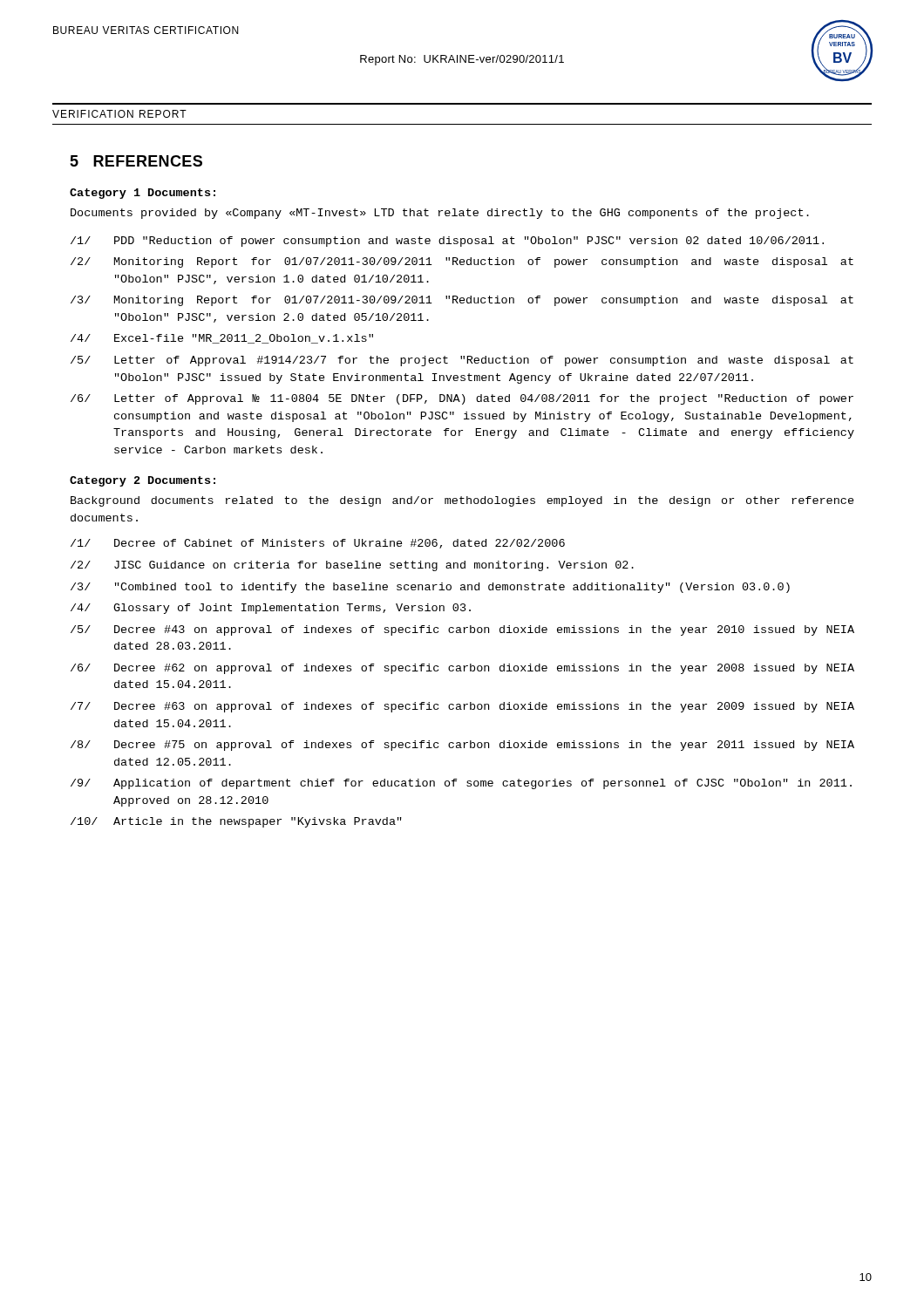Locate the text block starting "/2/ Monitoring Report for"
The image size is (924, 1308).
point(462,271)
